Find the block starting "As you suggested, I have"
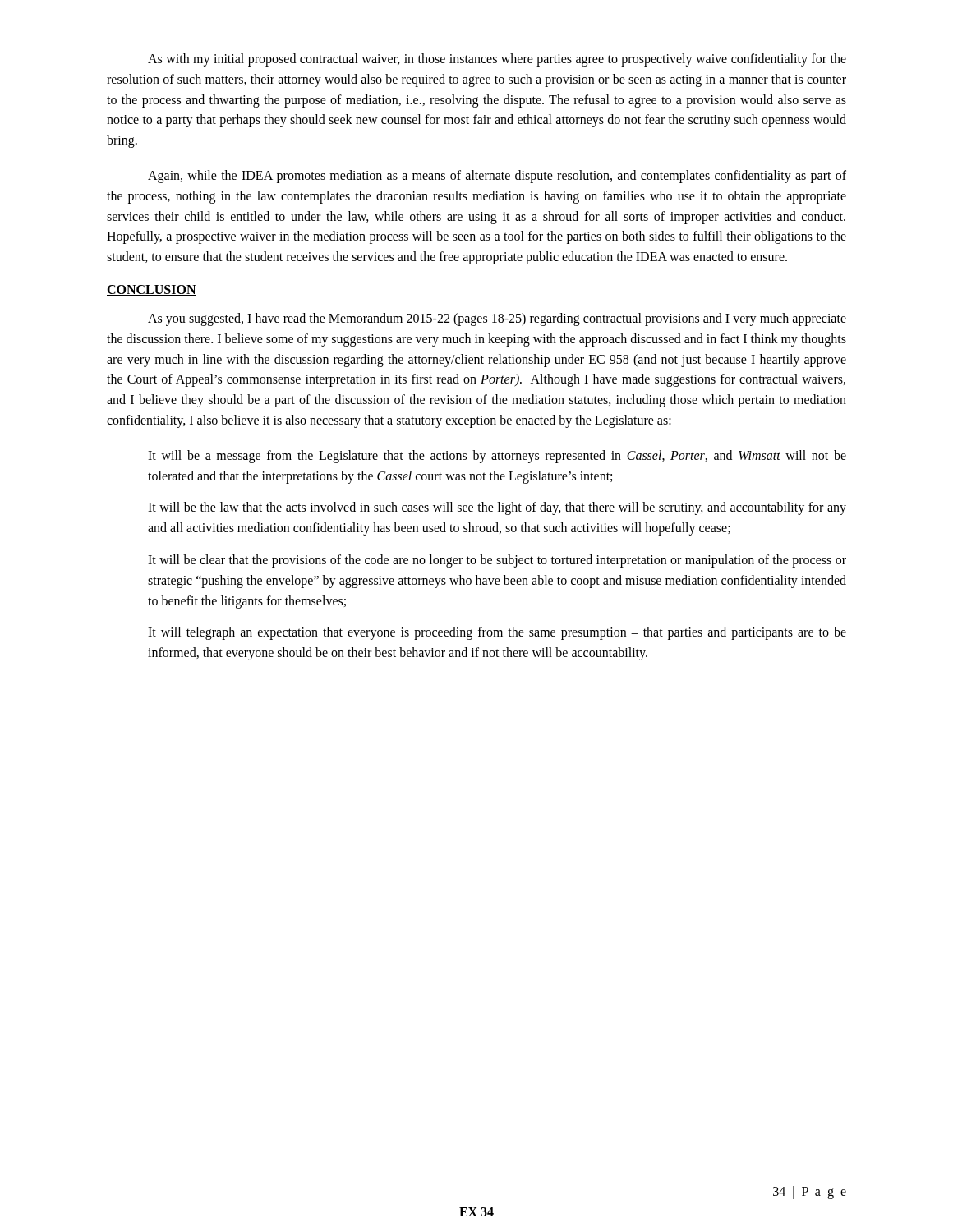 point(476,370)
